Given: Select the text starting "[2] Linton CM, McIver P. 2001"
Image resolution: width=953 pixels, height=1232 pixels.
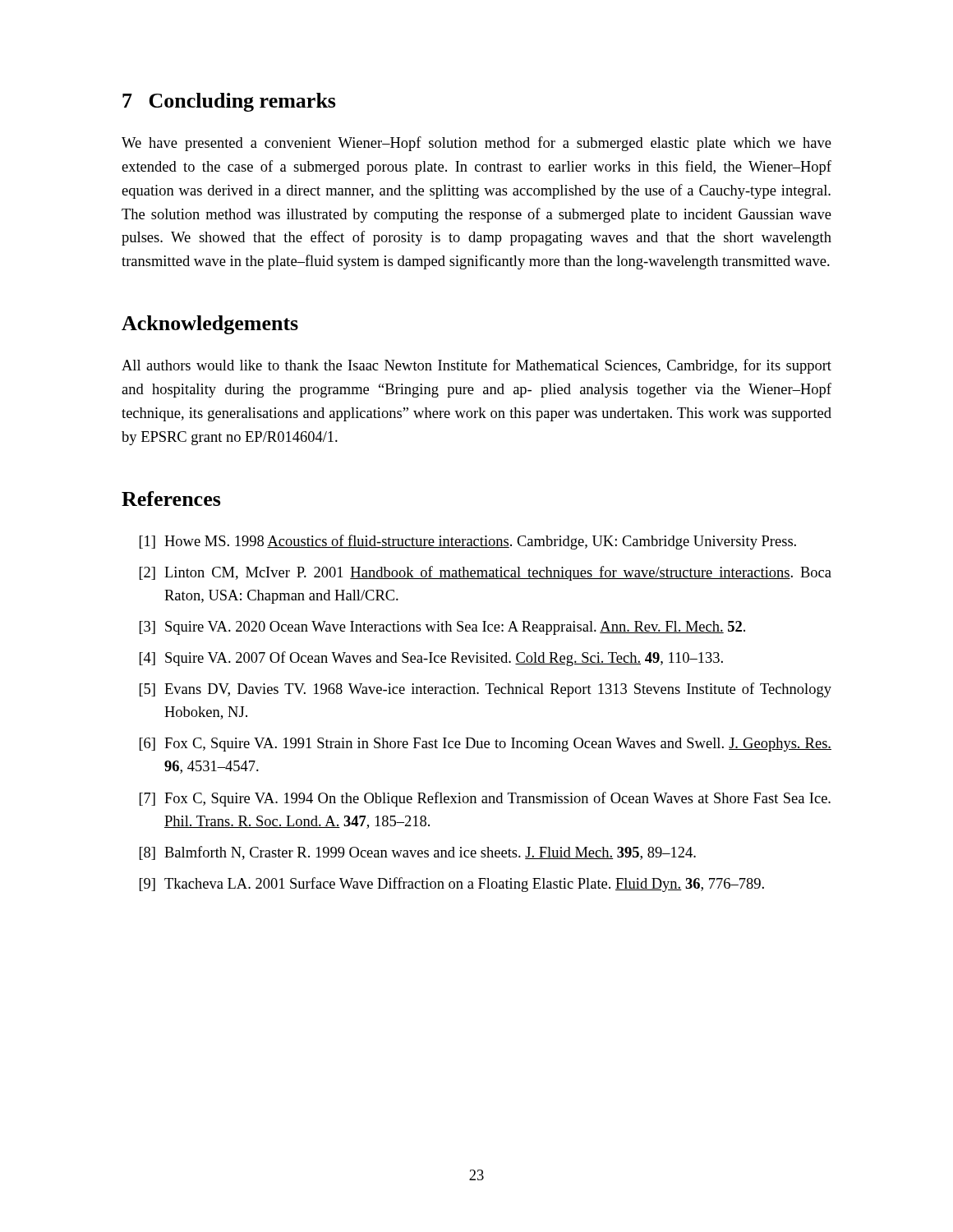Looking at the screenshot, I should tap(476, 584).
